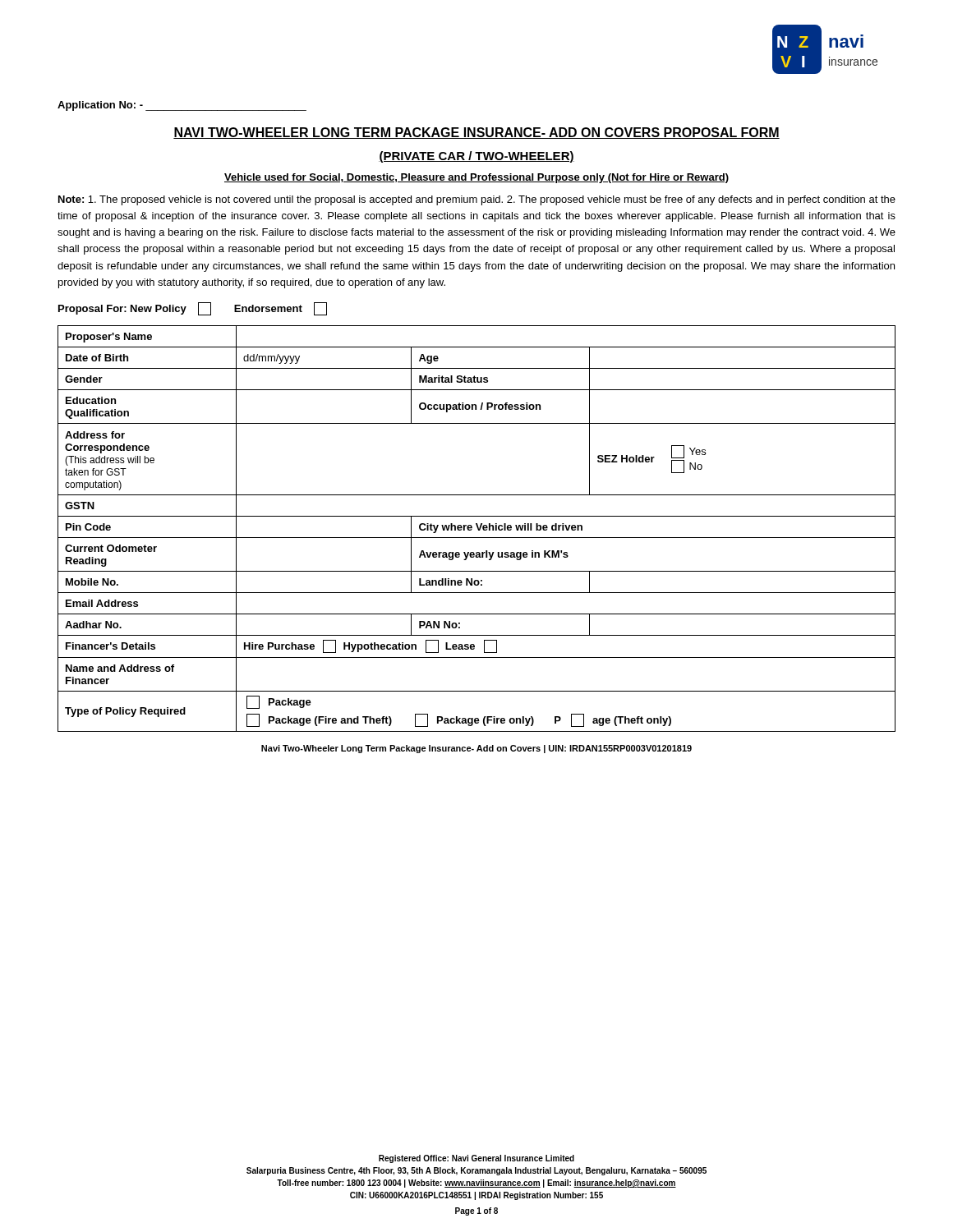Locate the text block starting "(PRIVATE CAR /"

tap(476, 156)
